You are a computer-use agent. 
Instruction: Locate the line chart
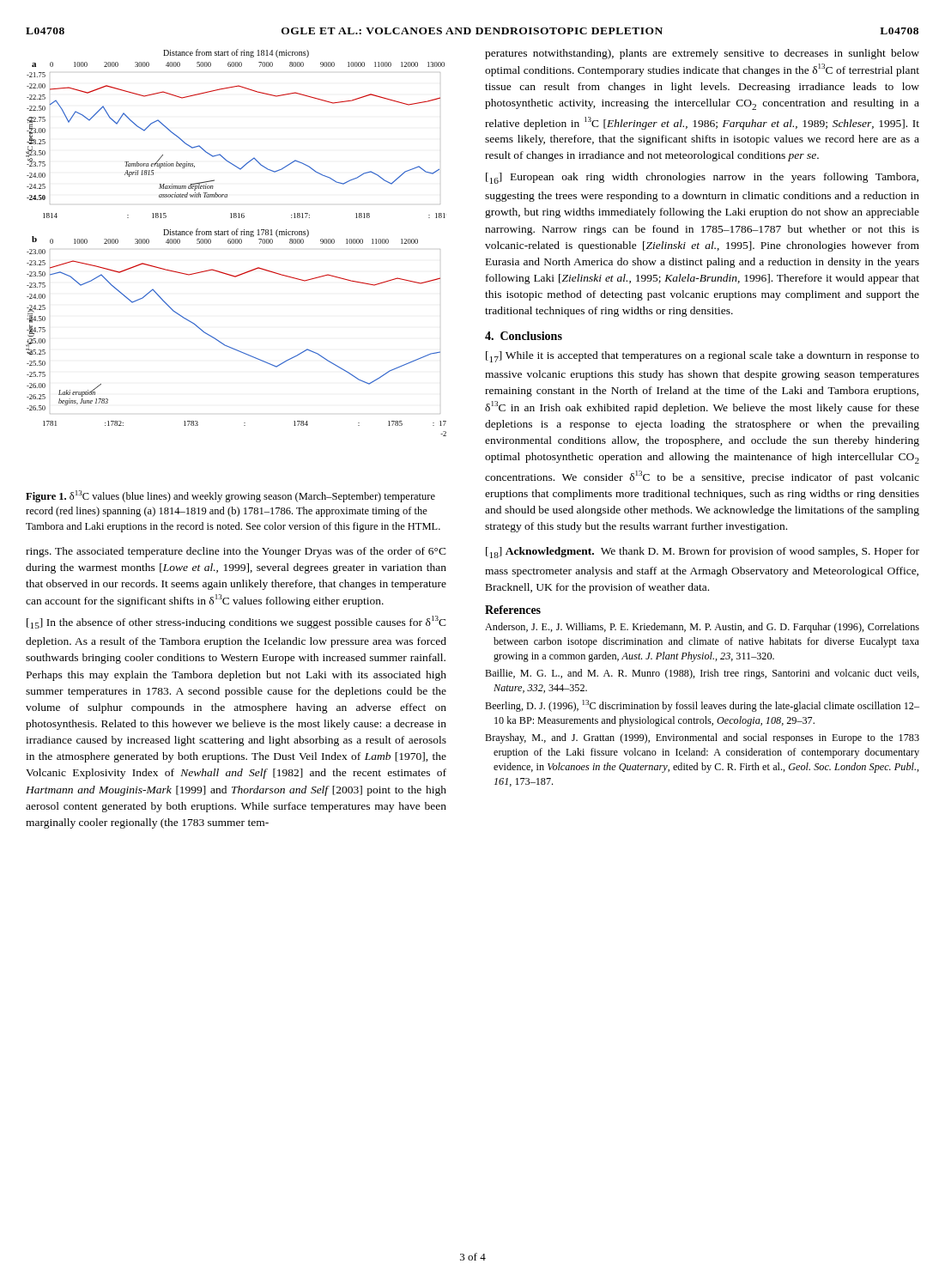click(x=236, y=264)
